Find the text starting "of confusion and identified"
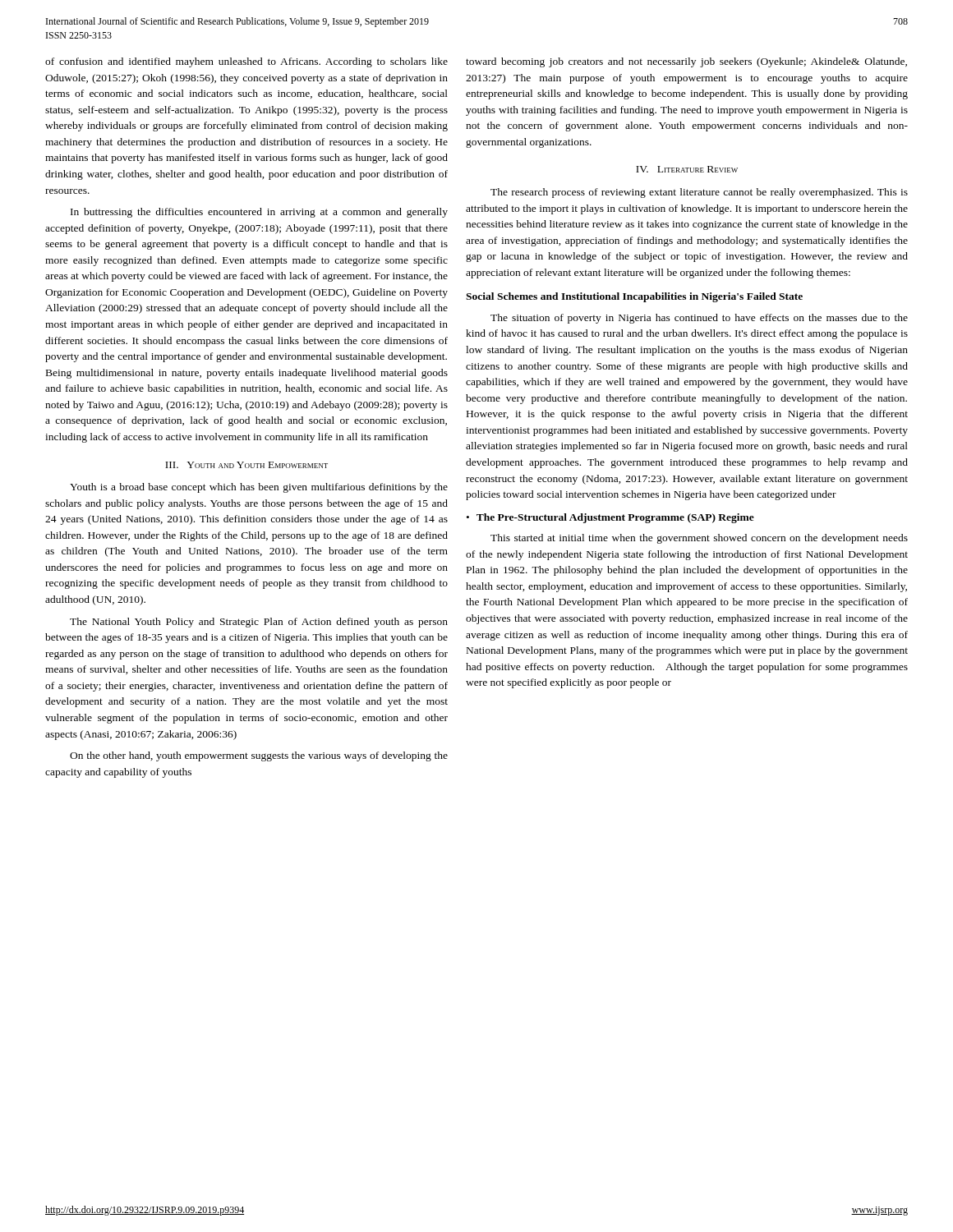The width and height of the screenshot is (953, 1232). [x=246, y=126]
